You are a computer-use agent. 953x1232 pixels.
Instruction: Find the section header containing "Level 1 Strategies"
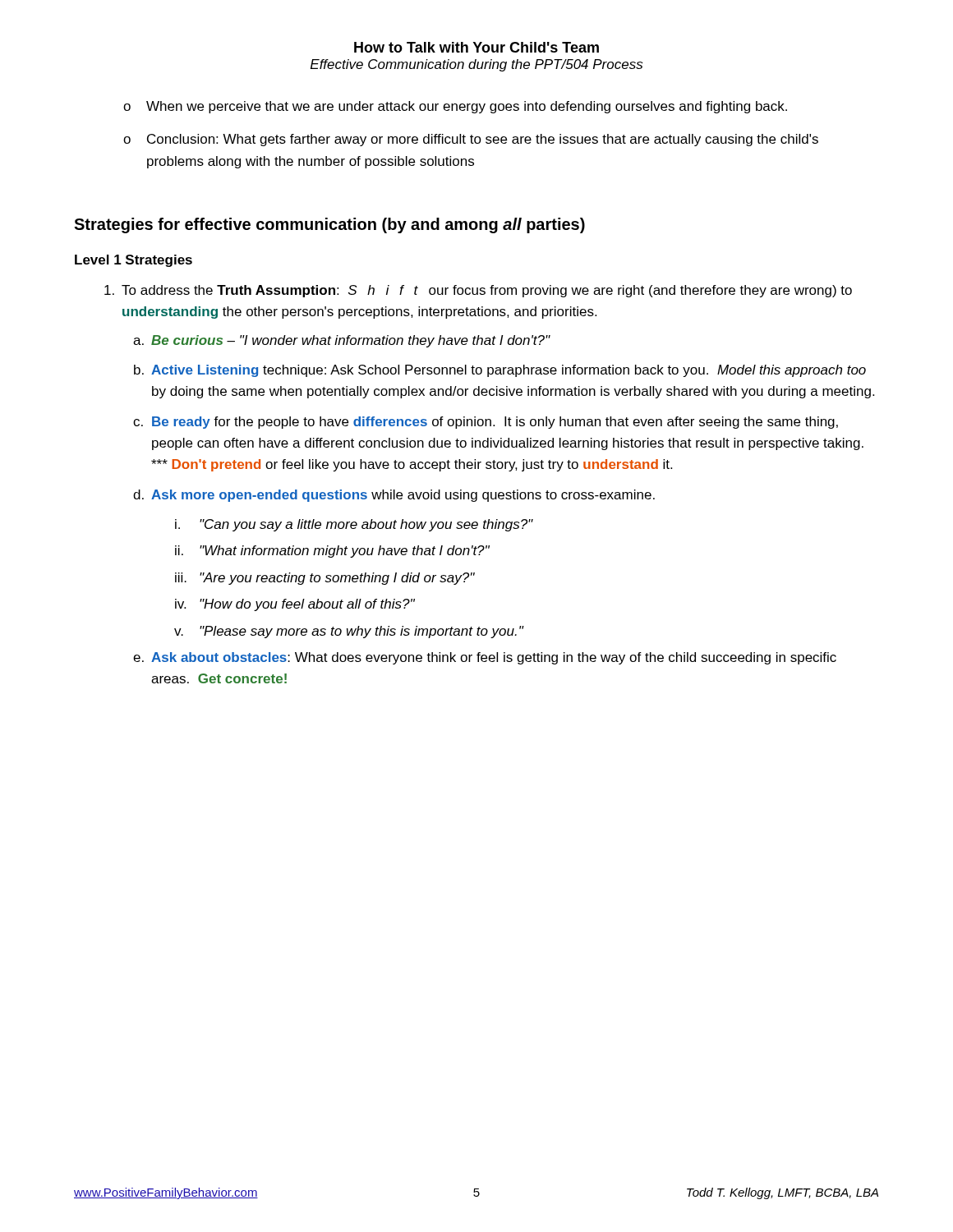(133, 260)
